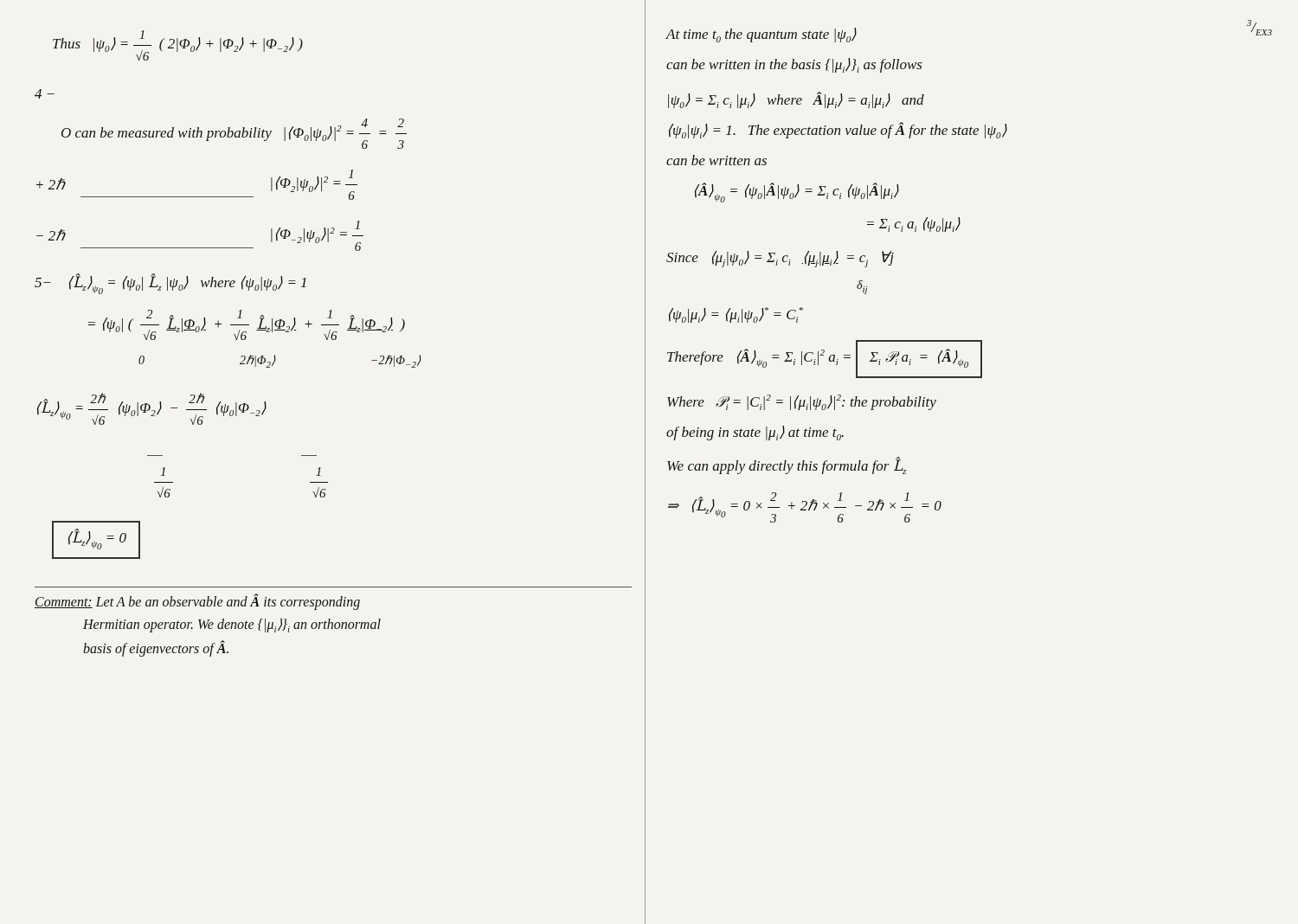Select the formula containing "⟨Â⟩ψ0 = ⟨ψ0|Â|ψ0⟩ = Σi ci ⟨ψ0|Â|μi⟩"

click(x=796, y=193)
